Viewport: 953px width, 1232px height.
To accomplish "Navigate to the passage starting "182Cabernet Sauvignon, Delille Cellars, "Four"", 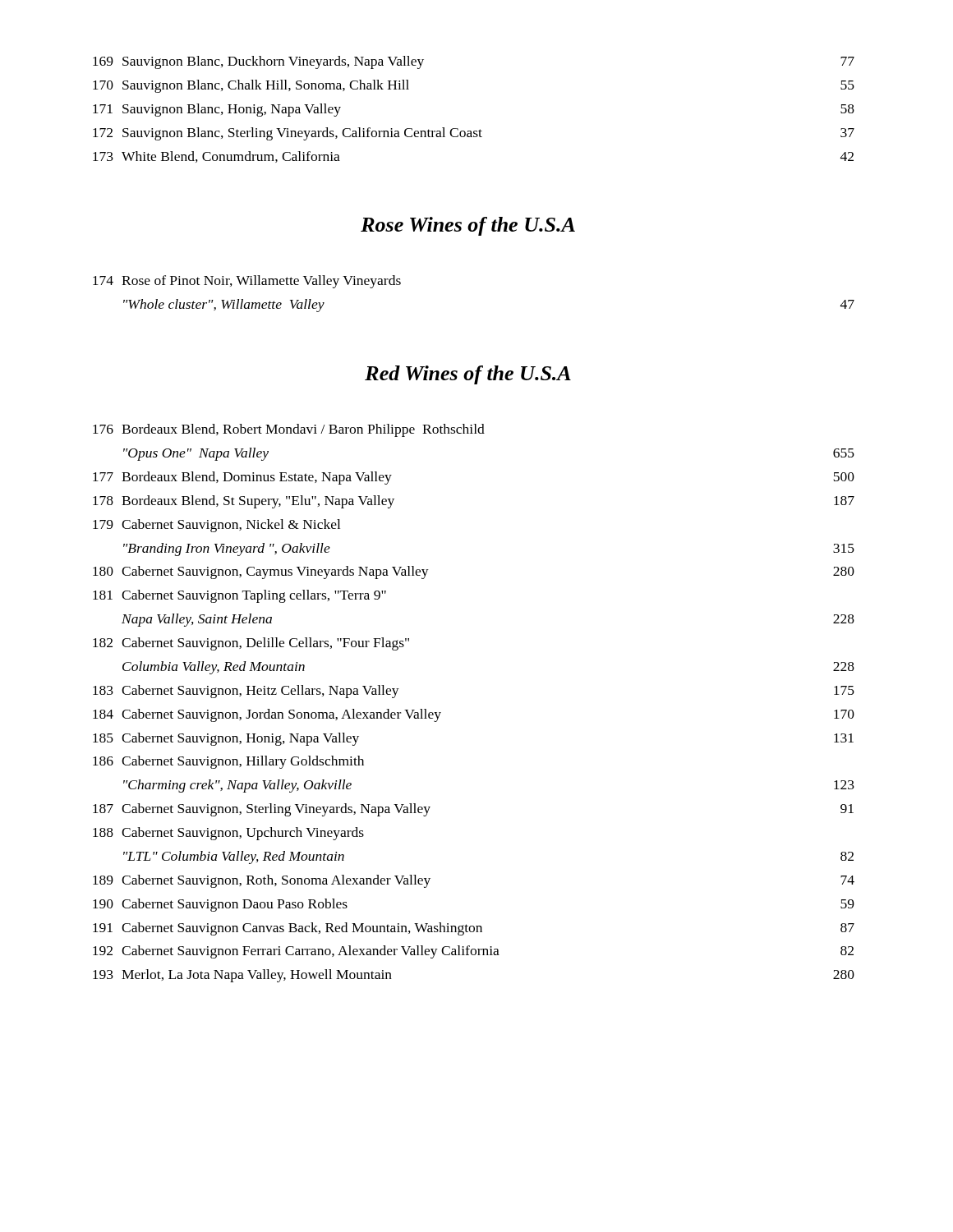I will 251,644.
